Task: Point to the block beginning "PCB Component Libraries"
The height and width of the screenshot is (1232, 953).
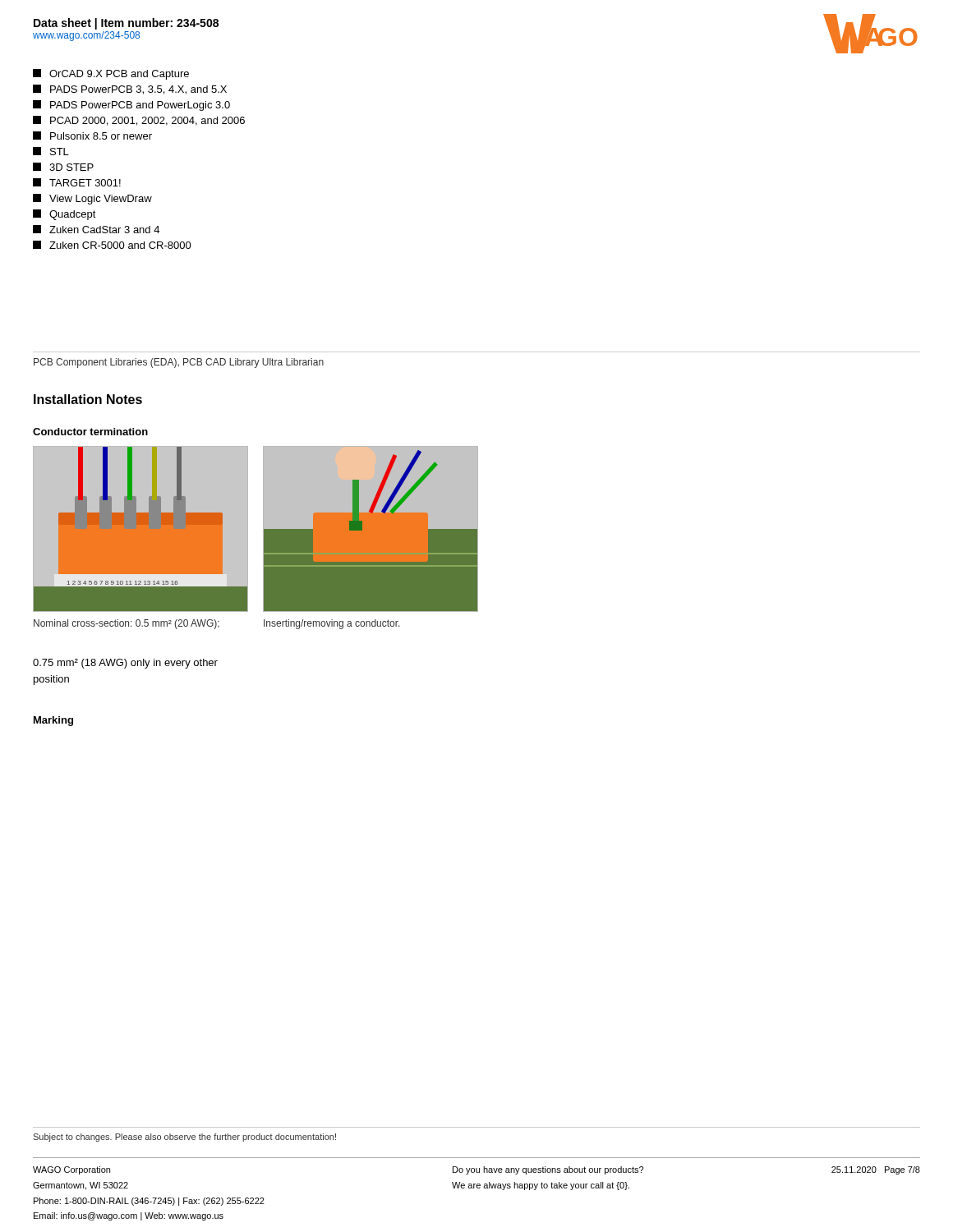Action: click(178, 362)
